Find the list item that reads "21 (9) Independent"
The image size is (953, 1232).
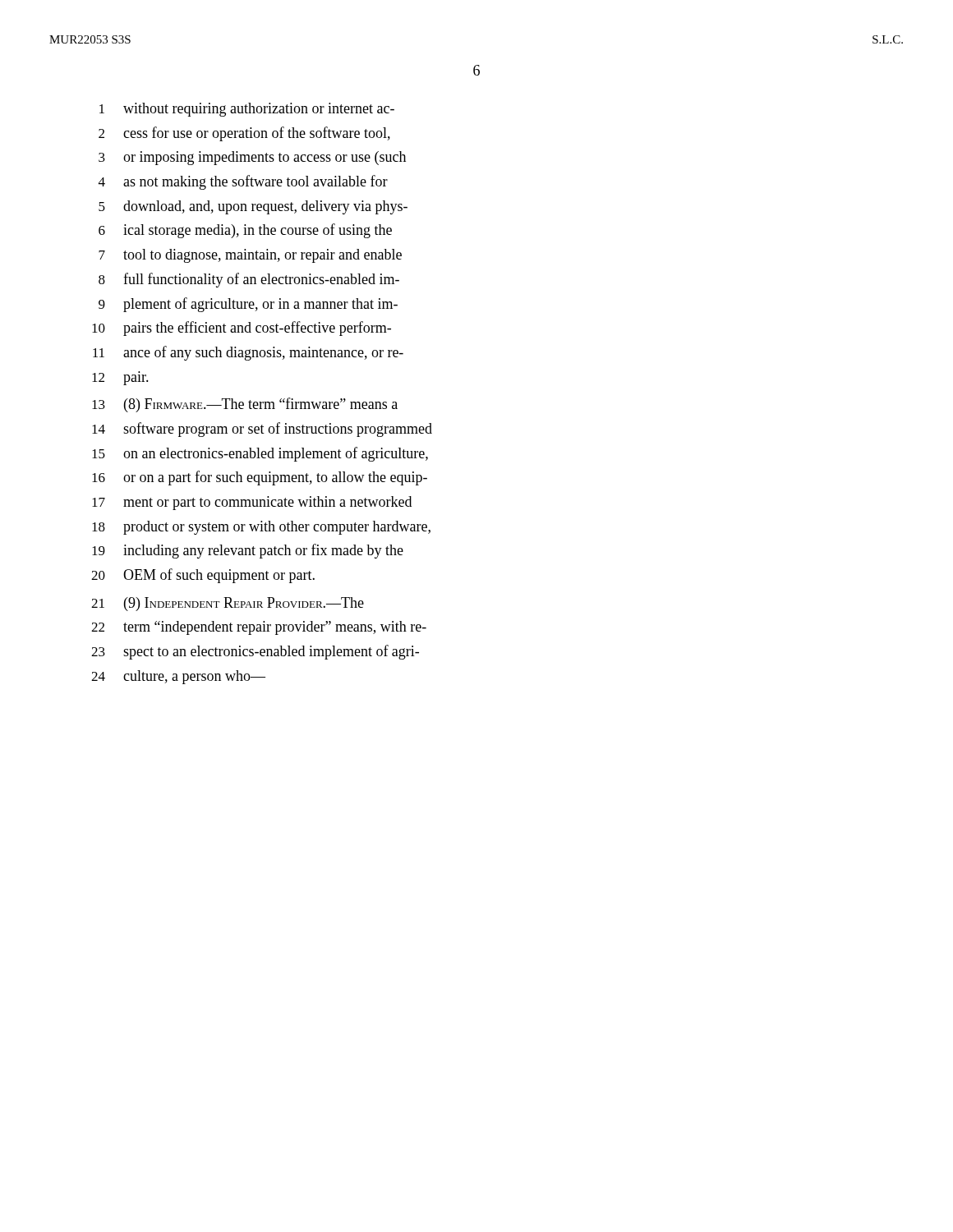click(x=228, y=604)
